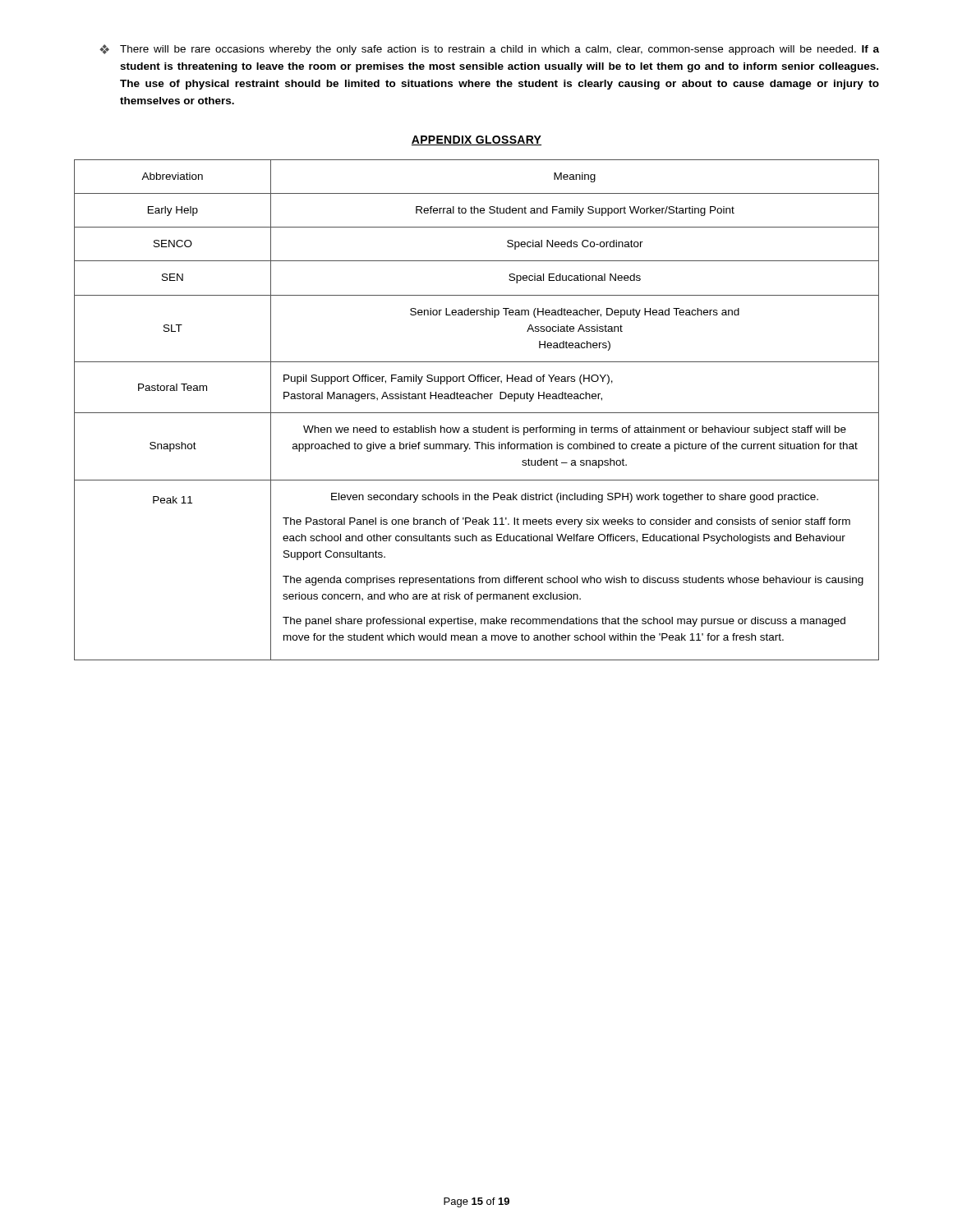Click on the section header containing "APPENDIX GLOSSARY"
Screen dimensions: 1232x953
[x=476, y=139]
